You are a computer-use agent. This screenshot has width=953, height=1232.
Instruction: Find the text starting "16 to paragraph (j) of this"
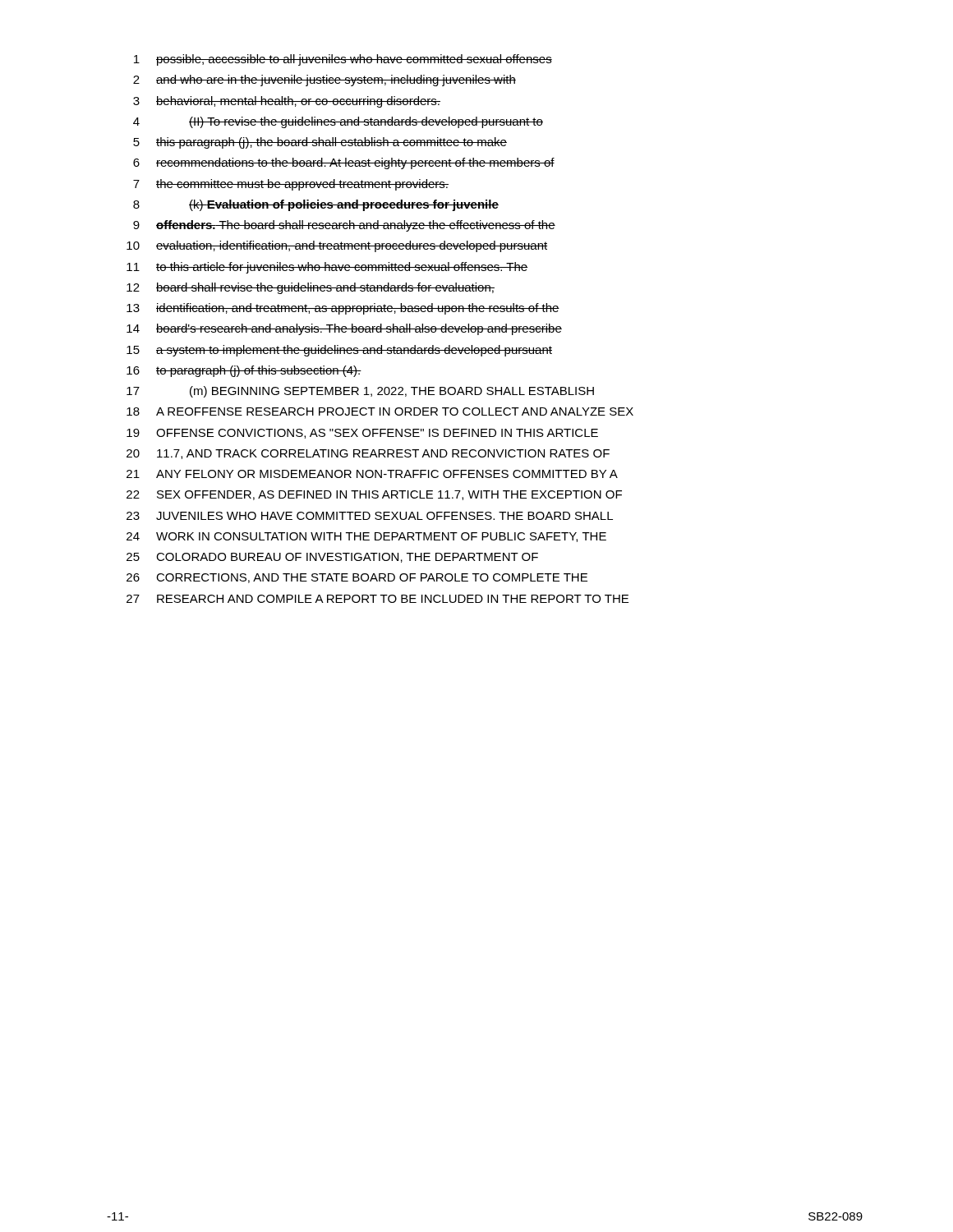(x=244, y=371)
